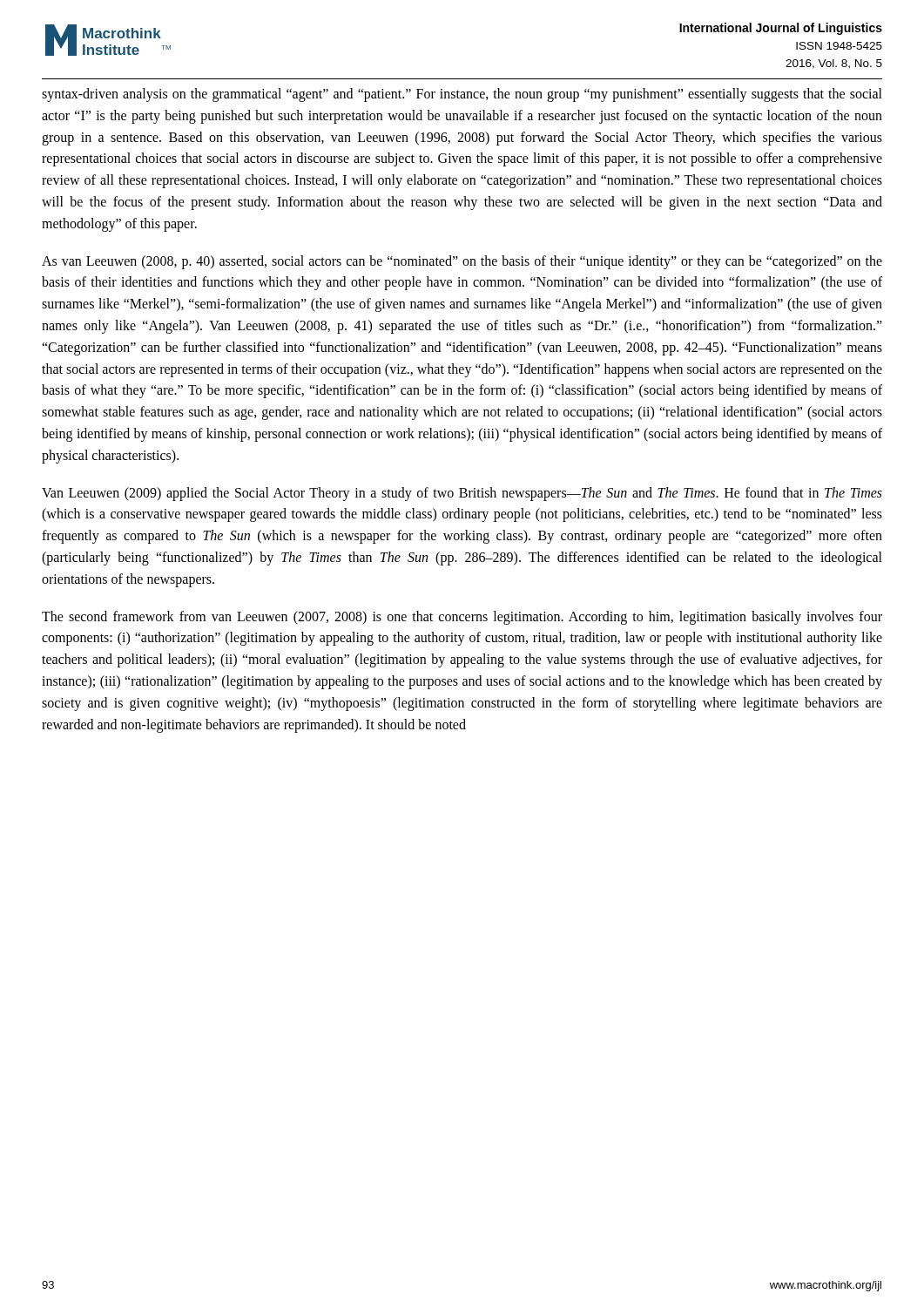Screen dimensions: 1307x924
Task: Find the text block with the text "syntax-driven analysis on"
Action: click(x=462, y=158)
